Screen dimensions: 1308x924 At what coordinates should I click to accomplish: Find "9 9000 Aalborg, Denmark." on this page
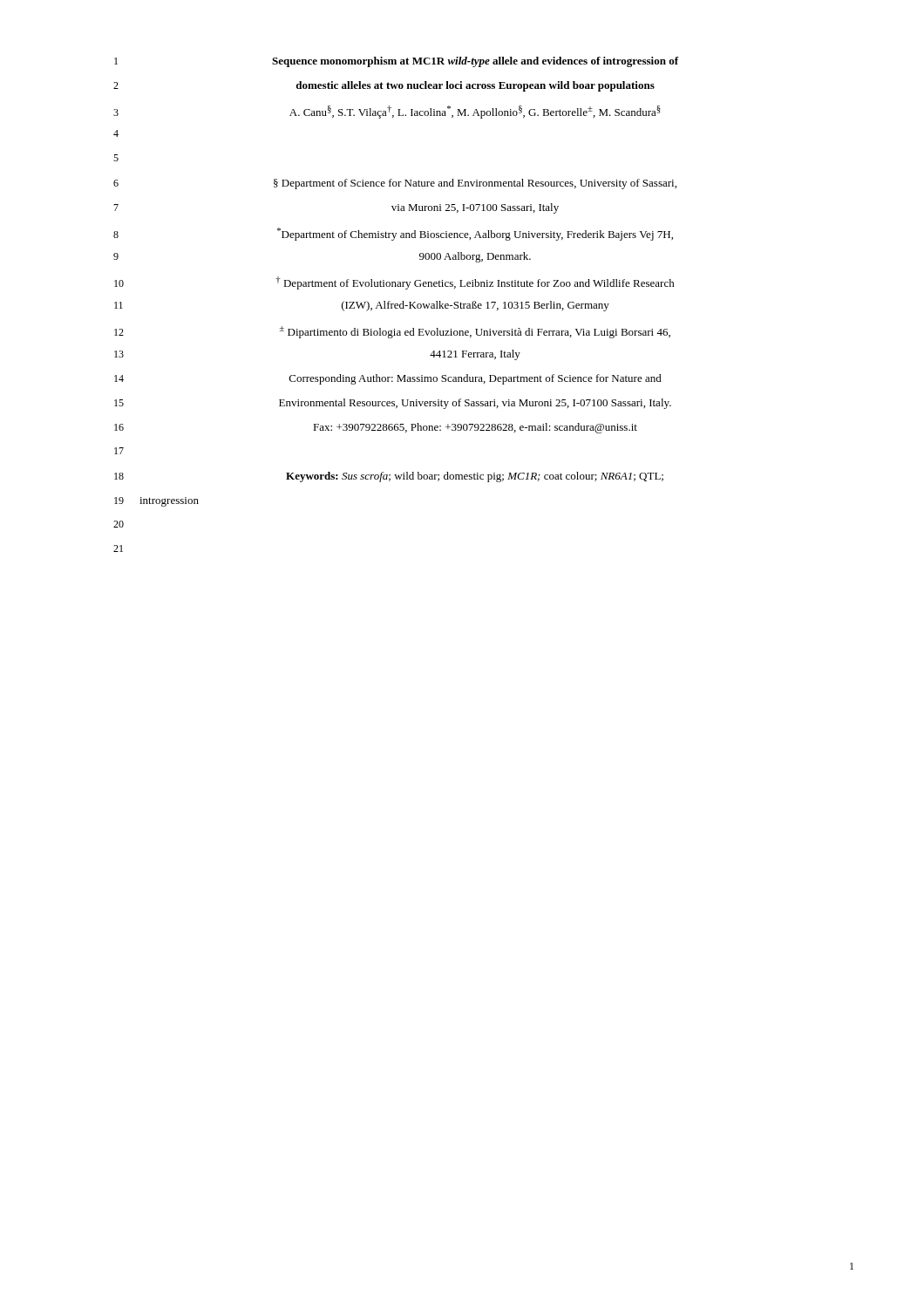pos(462,256)
